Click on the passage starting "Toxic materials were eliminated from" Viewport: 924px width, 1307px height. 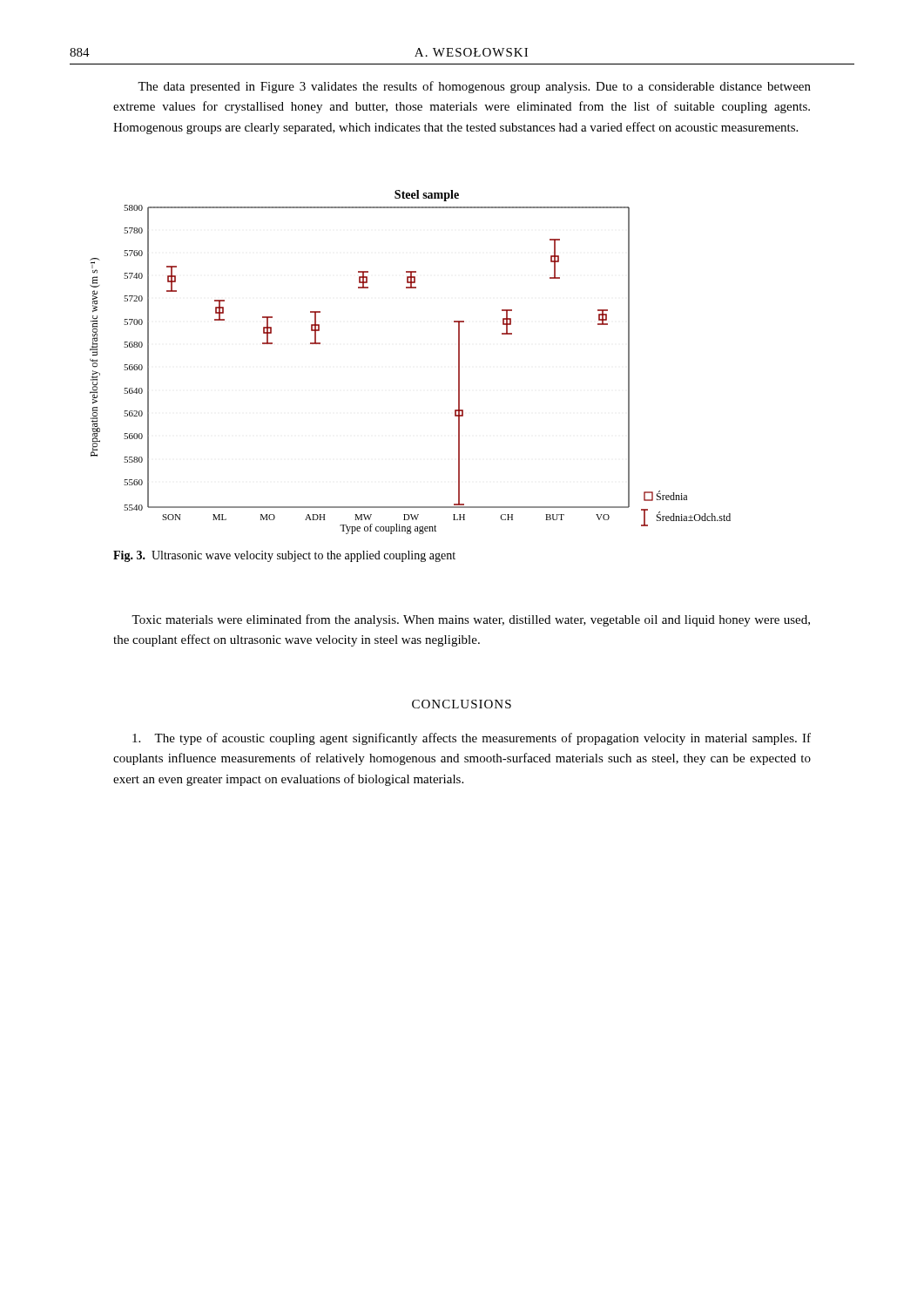click(x=462, y=630)
